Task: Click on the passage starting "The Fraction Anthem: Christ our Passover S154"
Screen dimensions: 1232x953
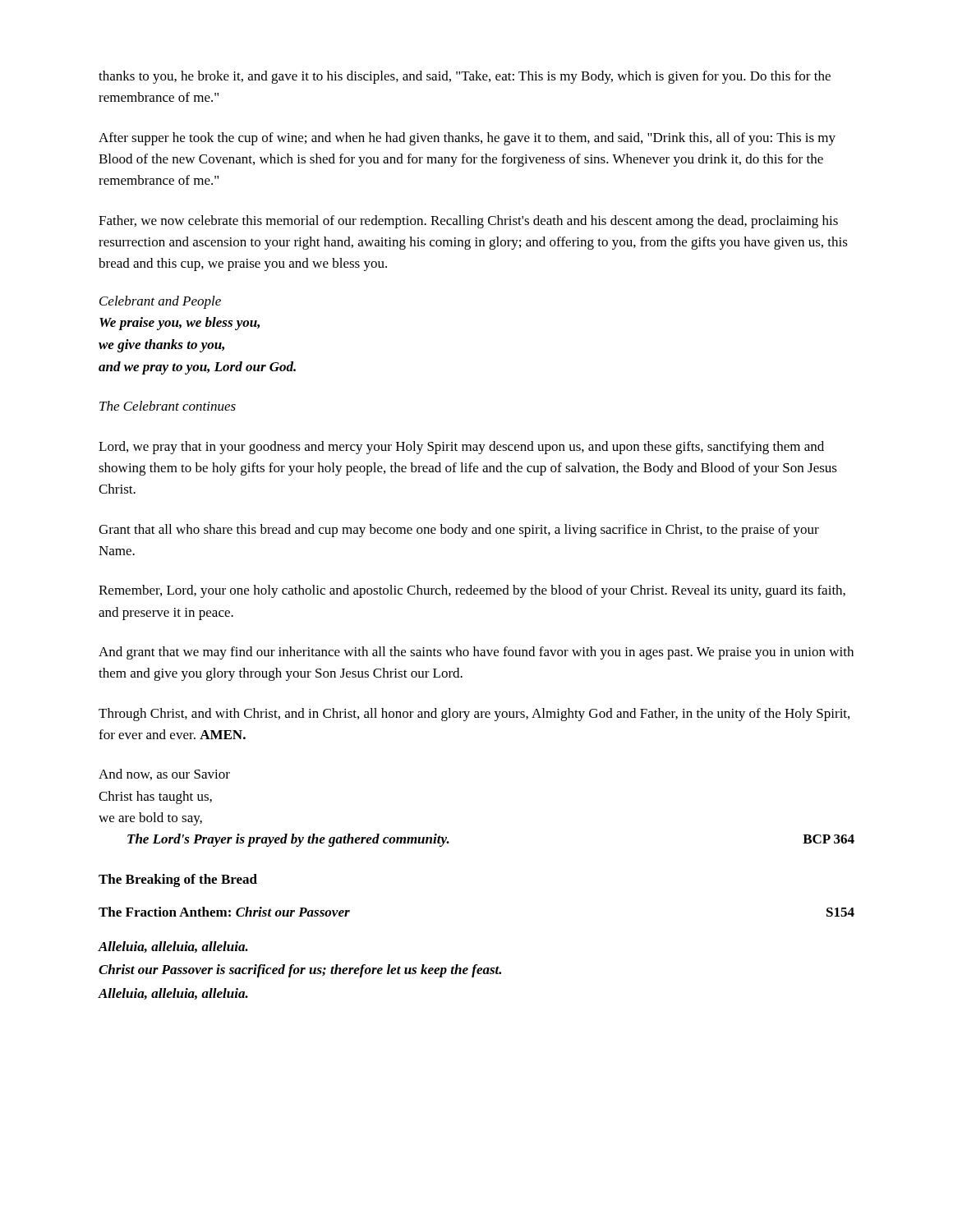Action: [221, 911]
